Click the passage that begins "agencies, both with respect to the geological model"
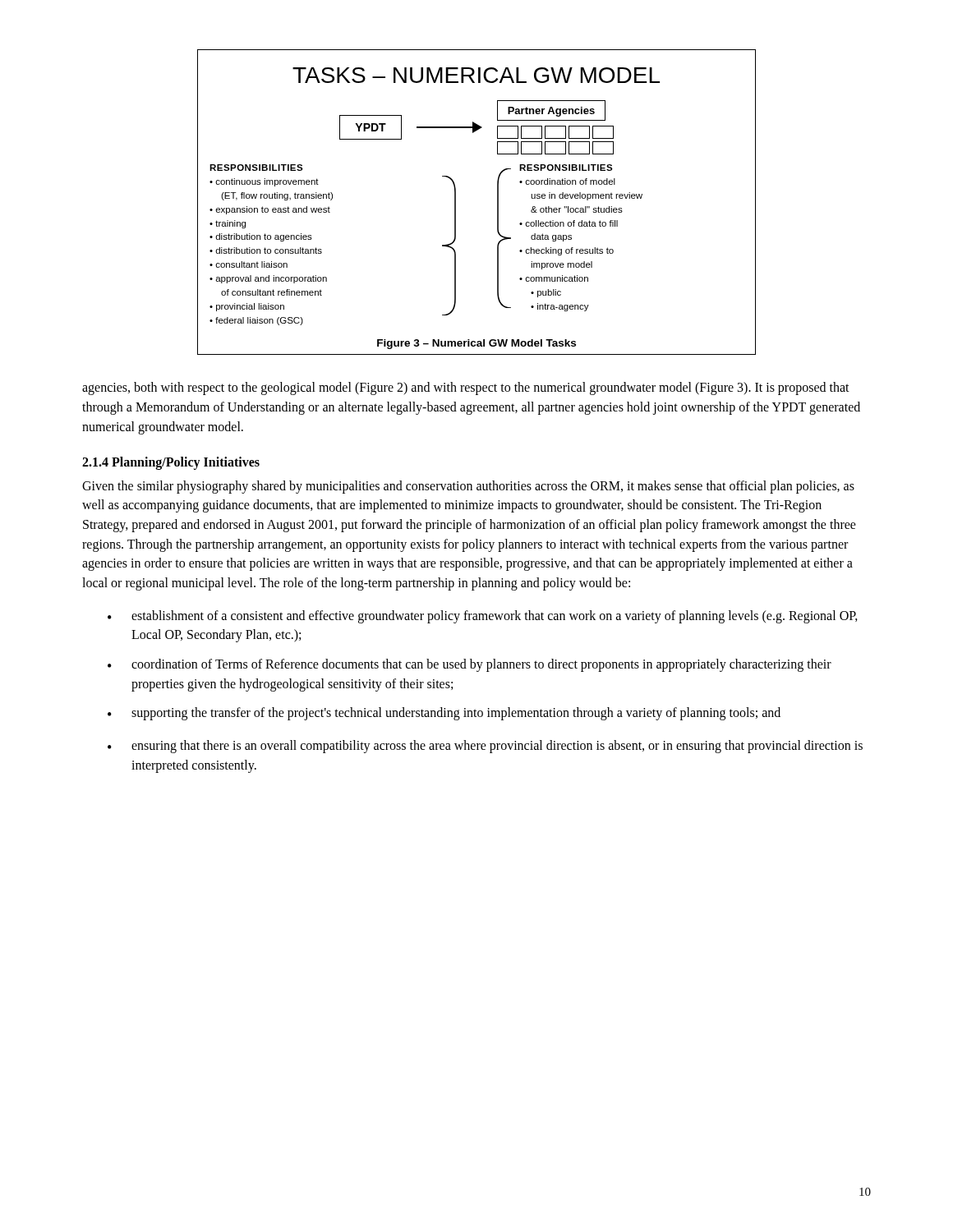Image resolution: width=953 pixels, height=1232 pixels. pos(471,407)
